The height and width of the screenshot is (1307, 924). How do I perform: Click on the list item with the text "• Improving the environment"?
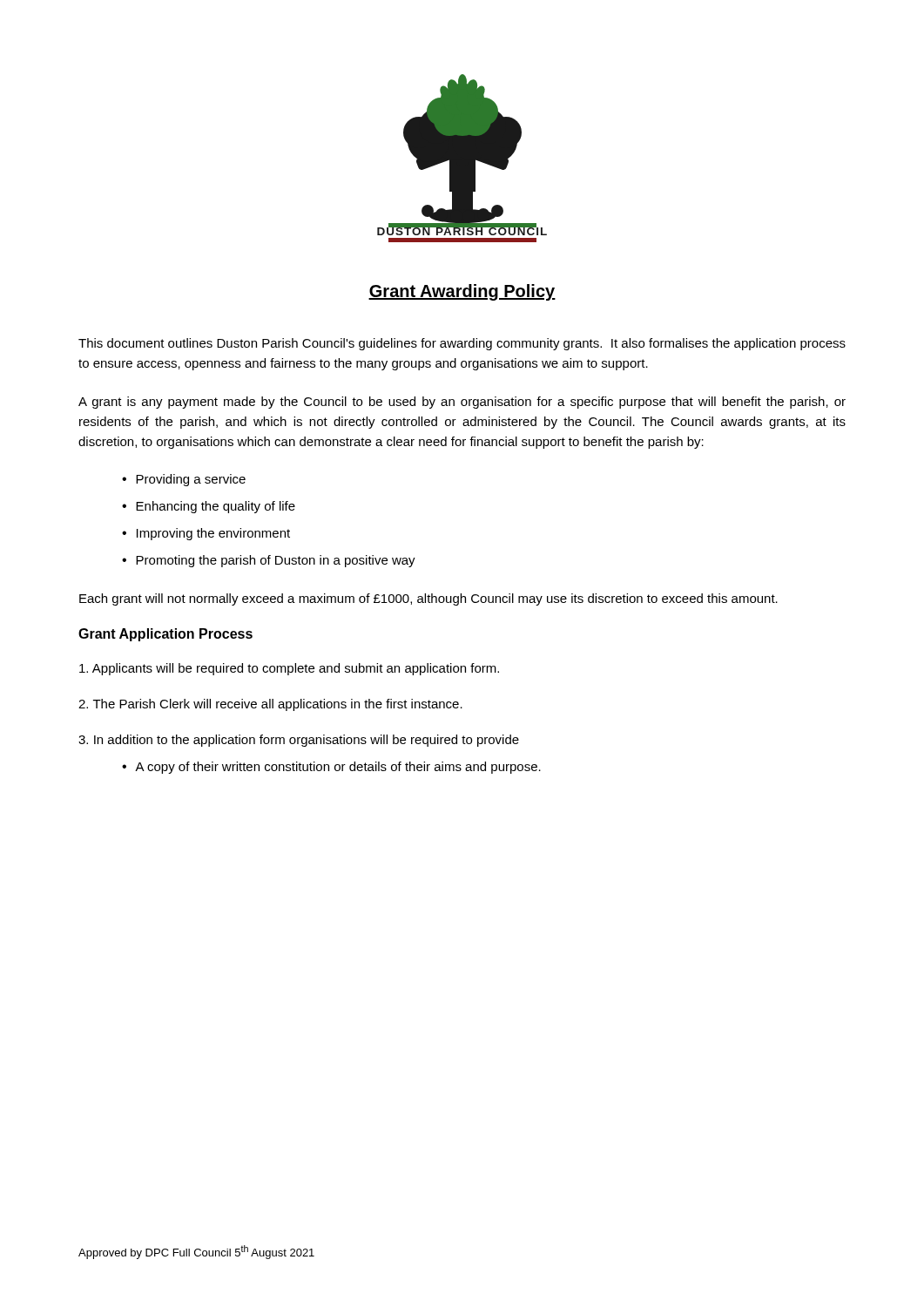206,533
